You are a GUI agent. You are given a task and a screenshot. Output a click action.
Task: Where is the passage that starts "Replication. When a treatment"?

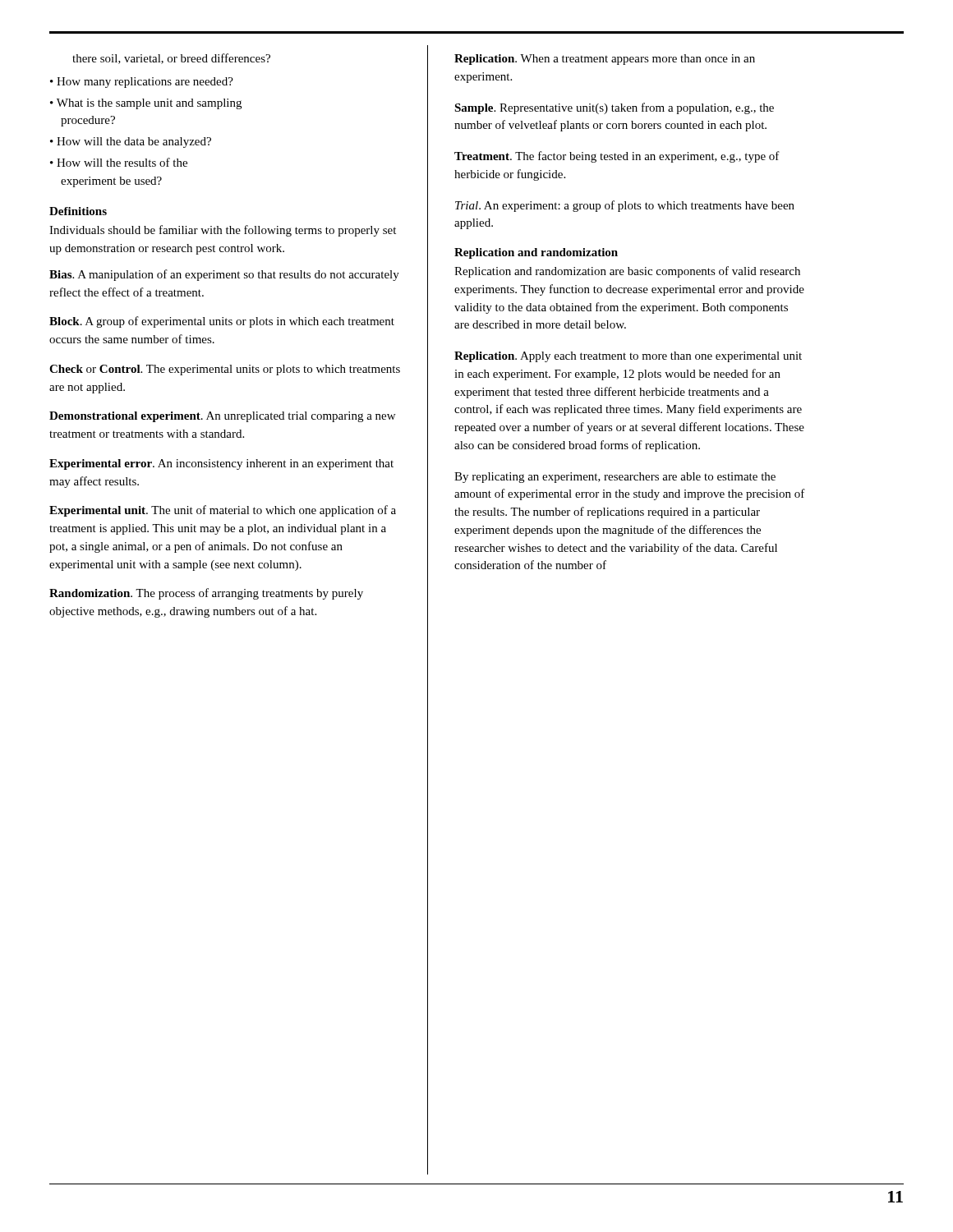tap(605, 67)
